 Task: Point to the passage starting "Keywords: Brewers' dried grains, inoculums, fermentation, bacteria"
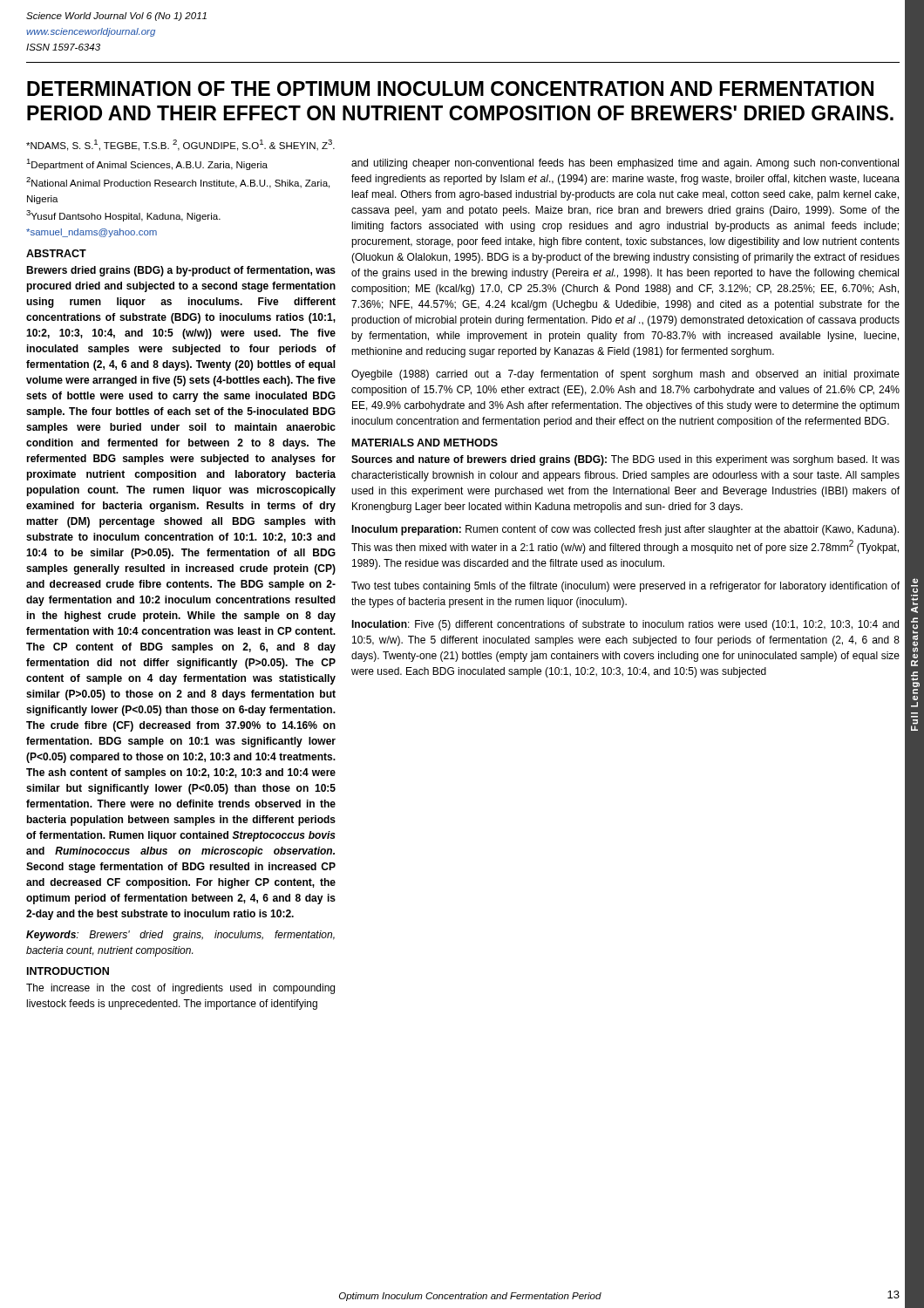(181, 943)
